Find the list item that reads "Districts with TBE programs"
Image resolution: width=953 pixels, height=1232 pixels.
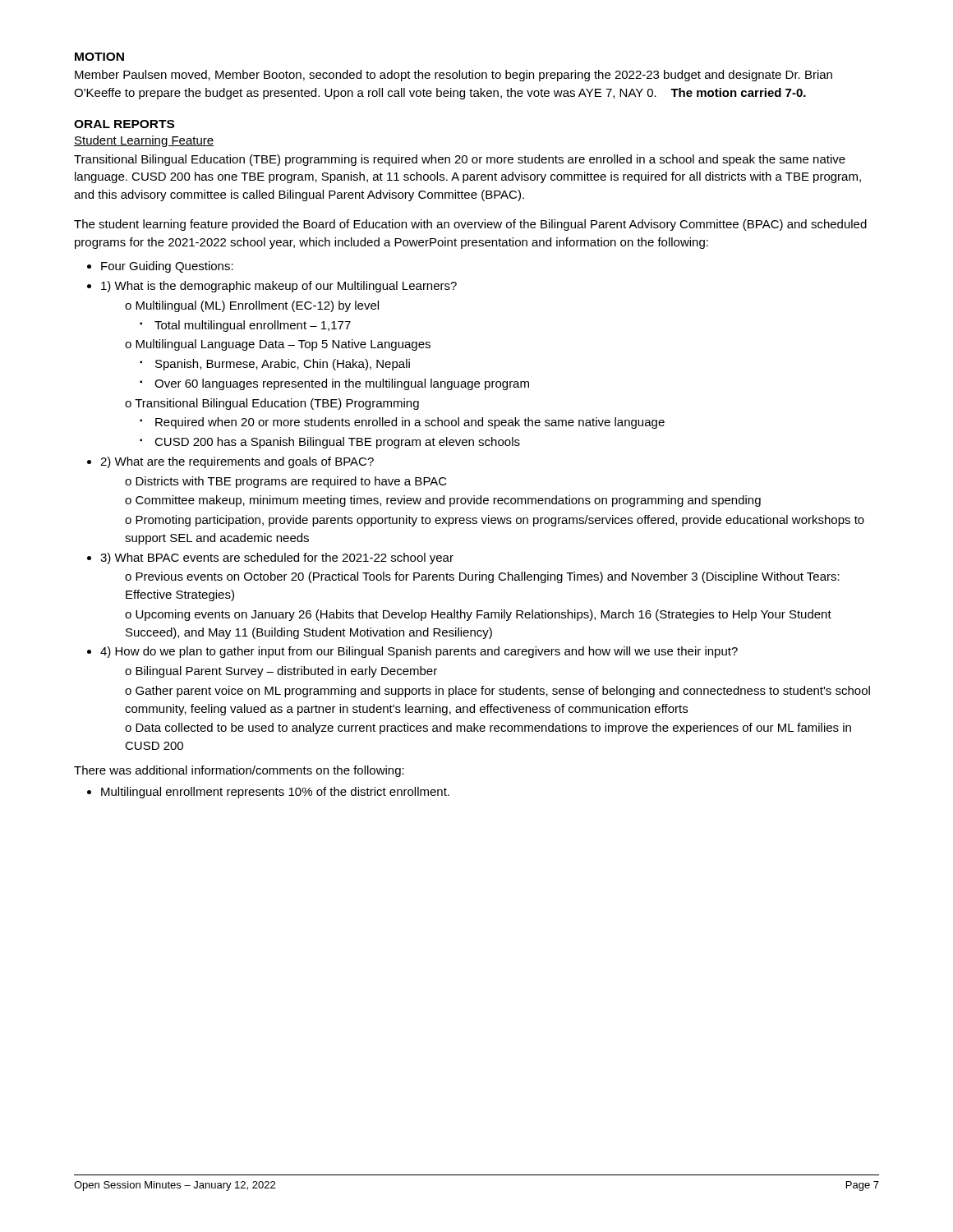point(291,480)
